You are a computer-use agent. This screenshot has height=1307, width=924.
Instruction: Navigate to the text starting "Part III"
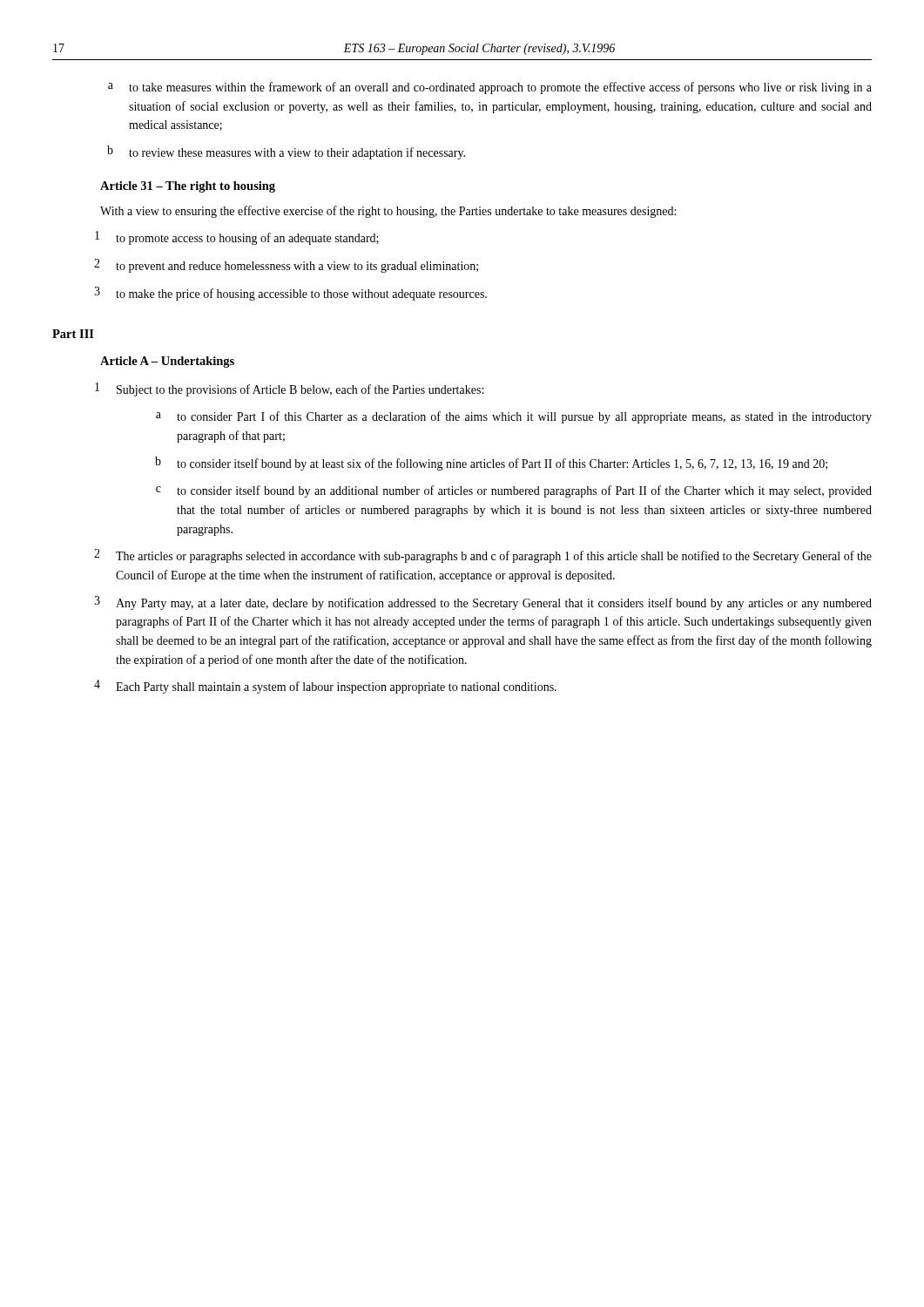73,333
